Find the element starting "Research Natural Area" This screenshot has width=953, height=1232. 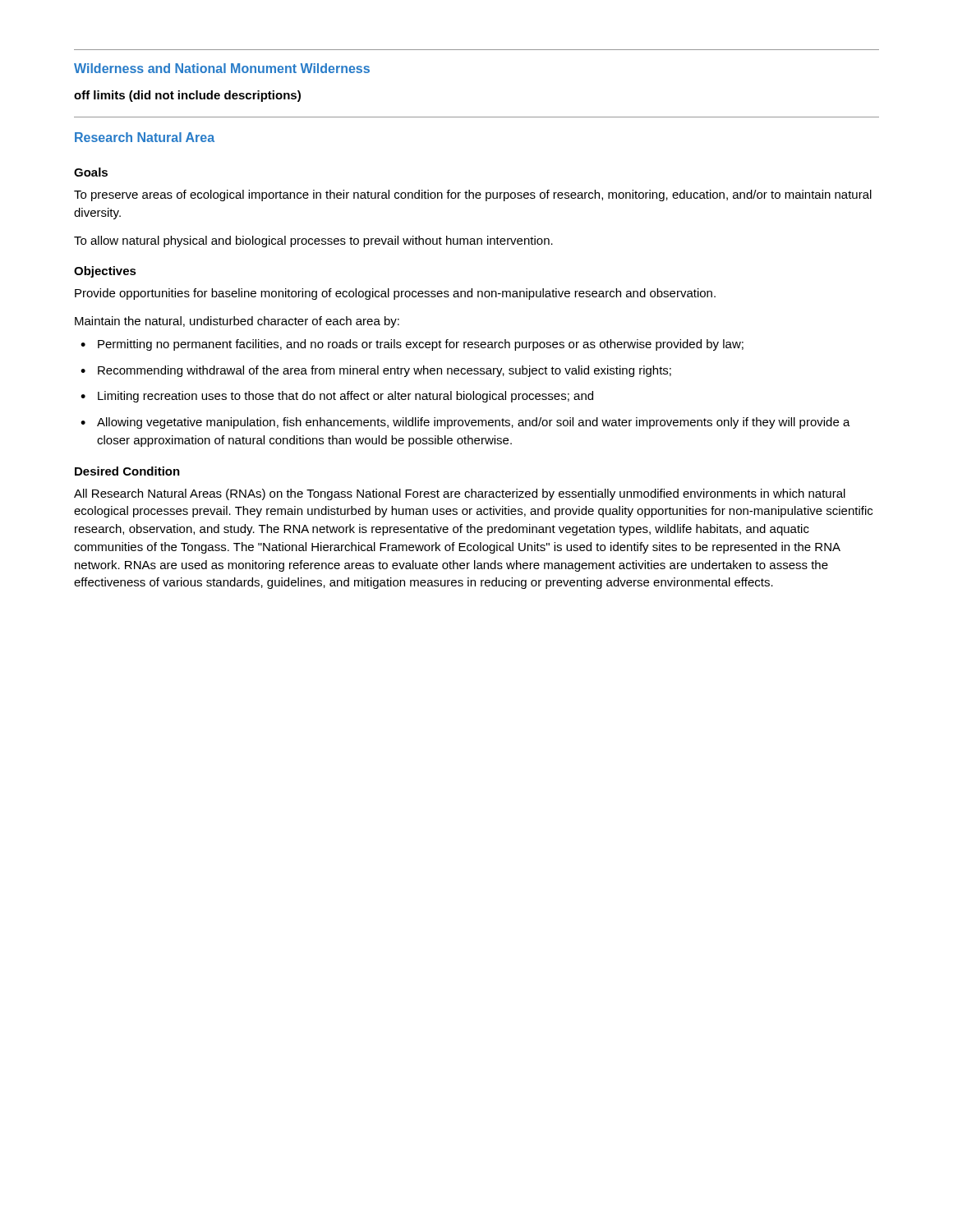[145, 137]
